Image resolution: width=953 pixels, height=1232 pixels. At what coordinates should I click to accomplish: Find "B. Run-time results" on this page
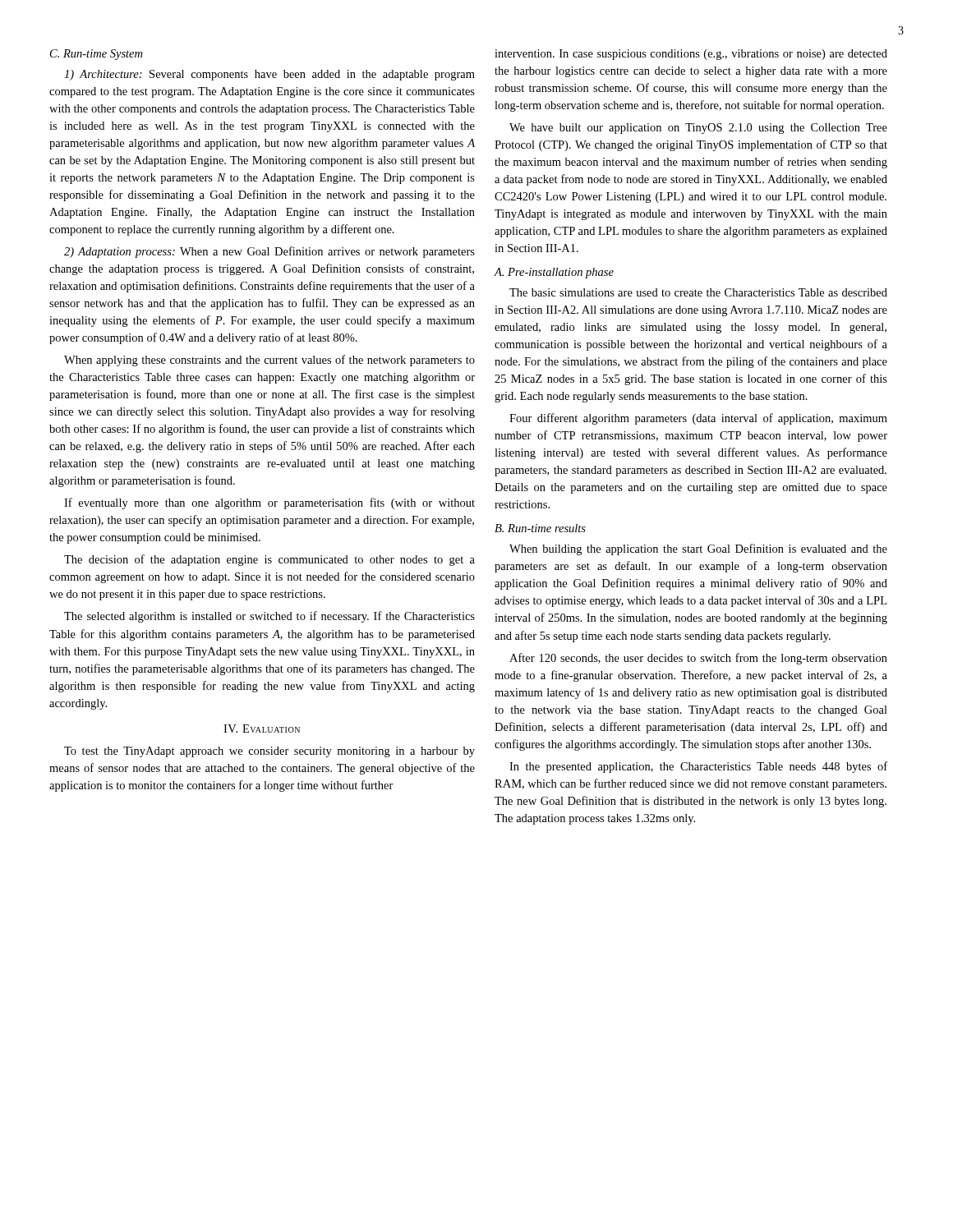click(x=540, y=528)
